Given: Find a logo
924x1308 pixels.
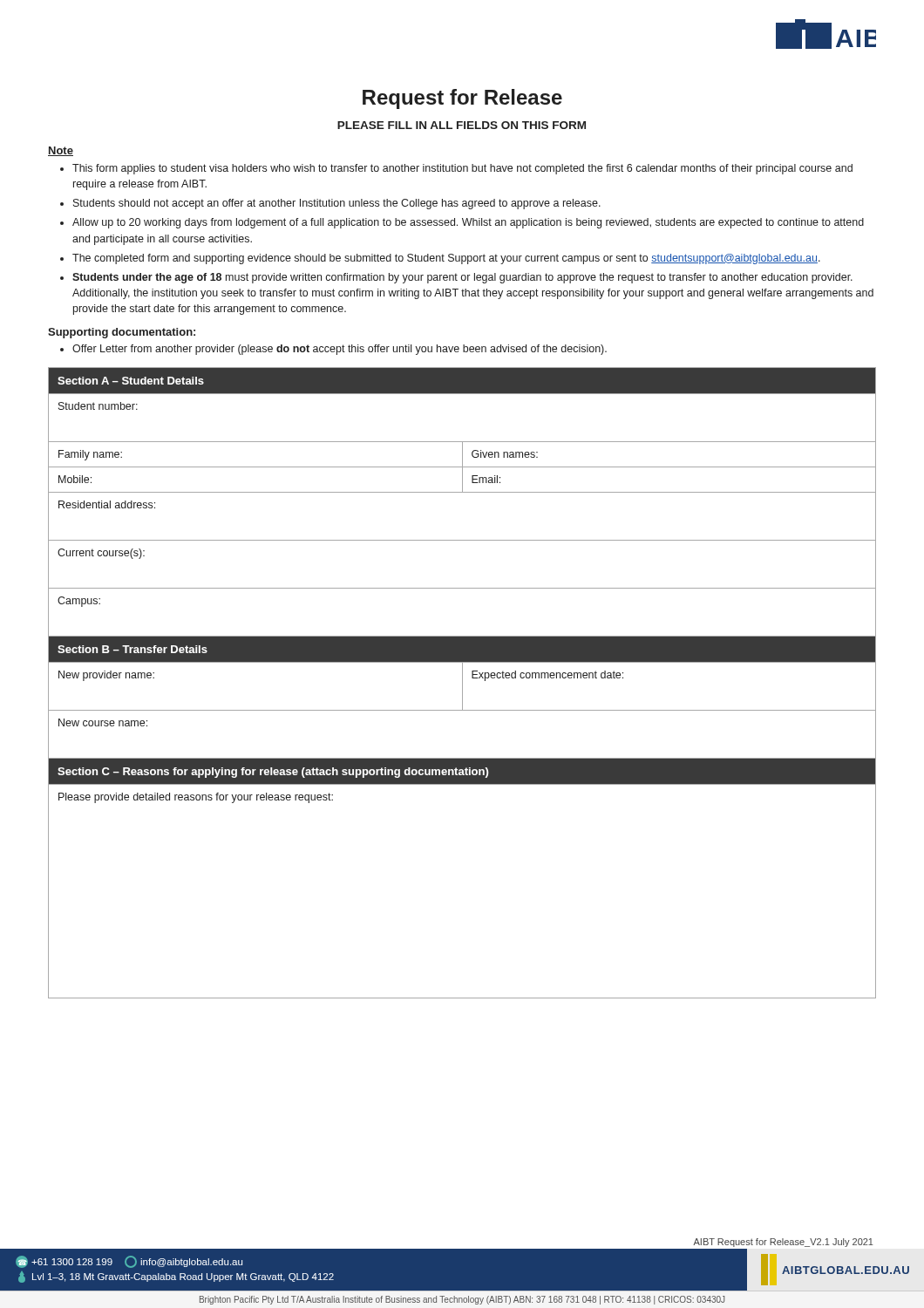Looking at the screenshot, I should tap(826, 40).
